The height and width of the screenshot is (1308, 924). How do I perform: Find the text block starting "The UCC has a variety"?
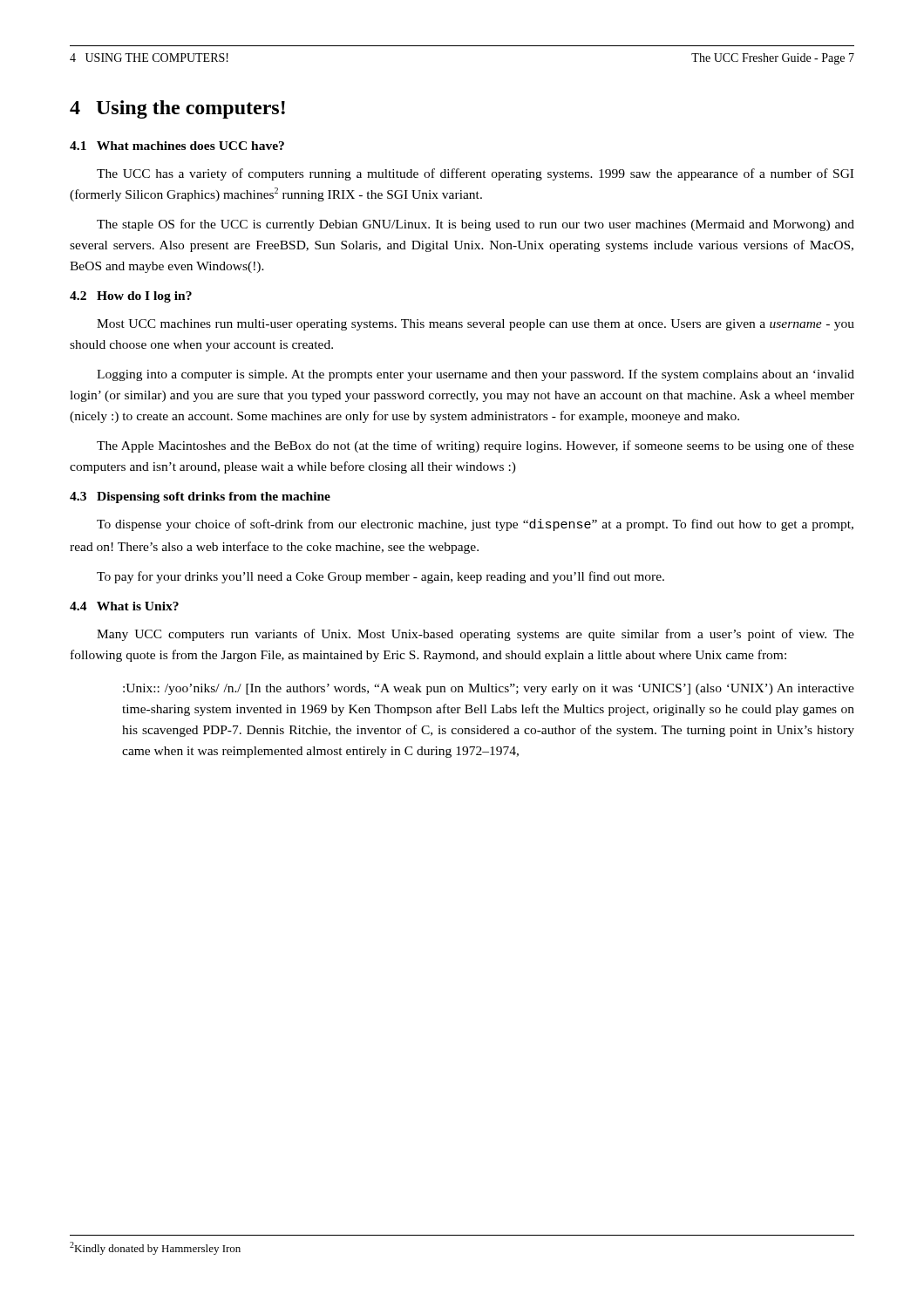pyautogui.click(x=462, y=184)
